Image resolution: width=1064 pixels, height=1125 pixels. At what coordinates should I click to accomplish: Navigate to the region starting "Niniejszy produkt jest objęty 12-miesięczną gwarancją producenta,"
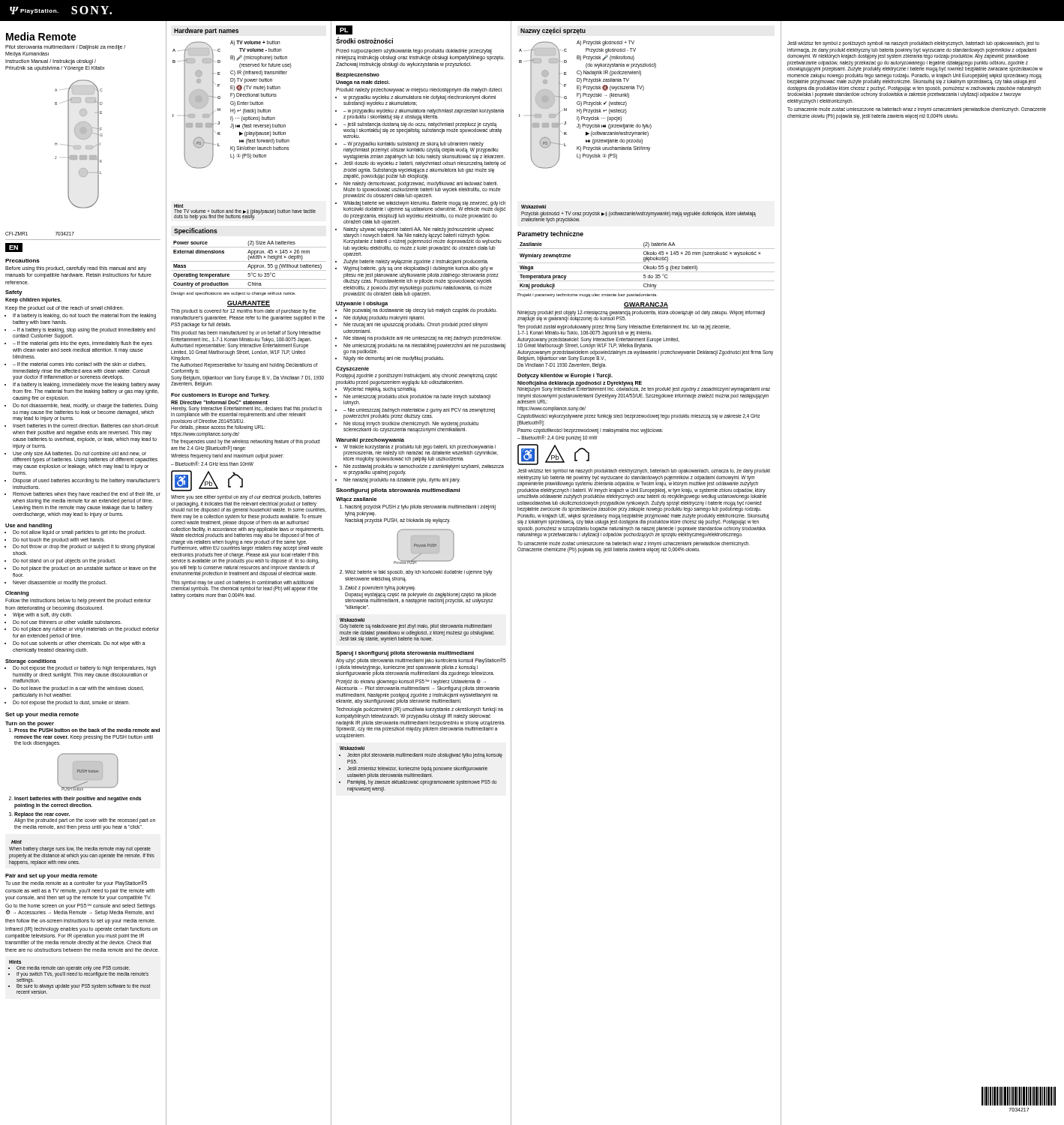pos(641,315)
